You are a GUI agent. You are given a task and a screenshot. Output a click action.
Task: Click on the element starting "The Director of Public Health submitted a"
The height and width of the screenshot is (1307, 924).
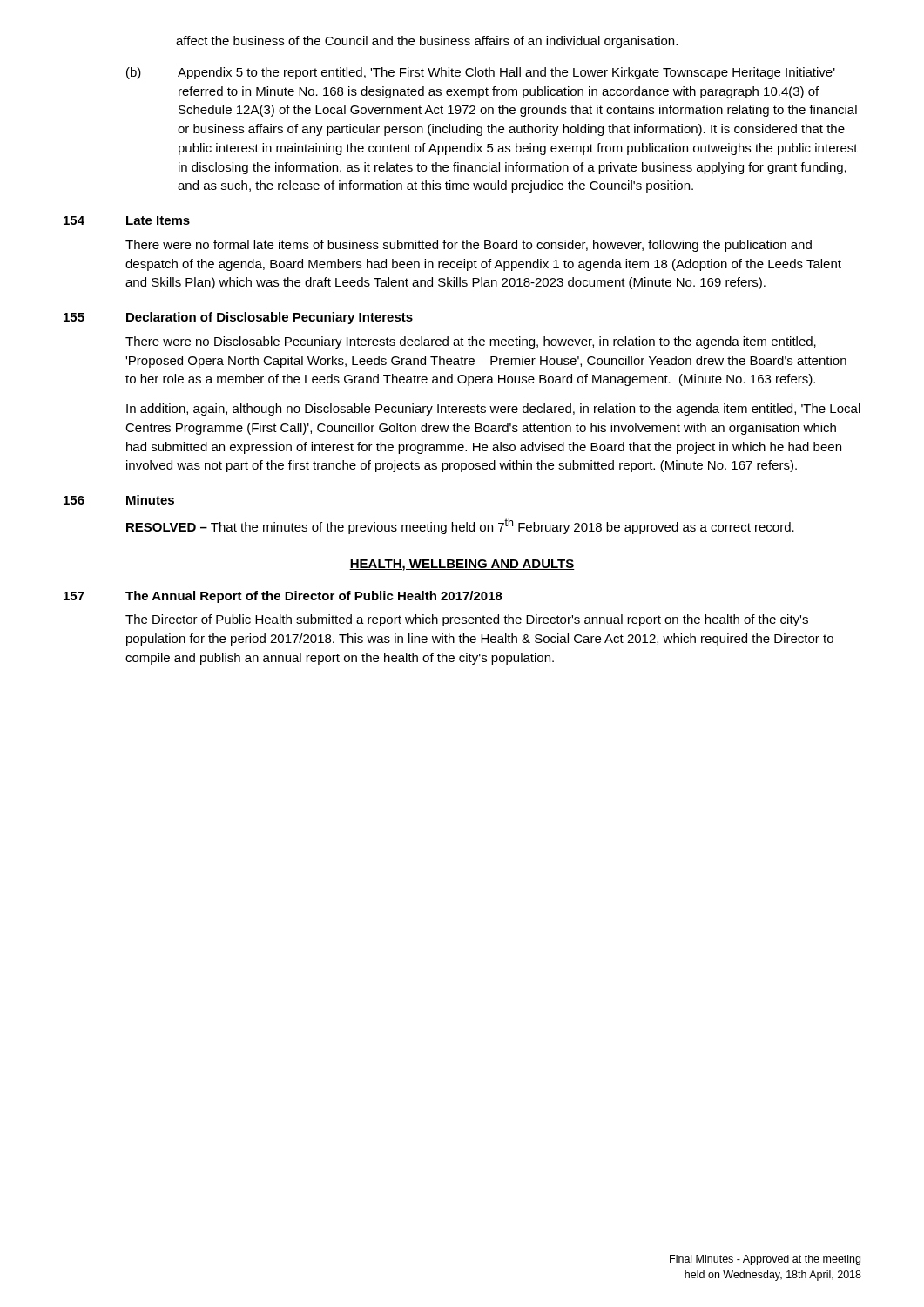480,638
